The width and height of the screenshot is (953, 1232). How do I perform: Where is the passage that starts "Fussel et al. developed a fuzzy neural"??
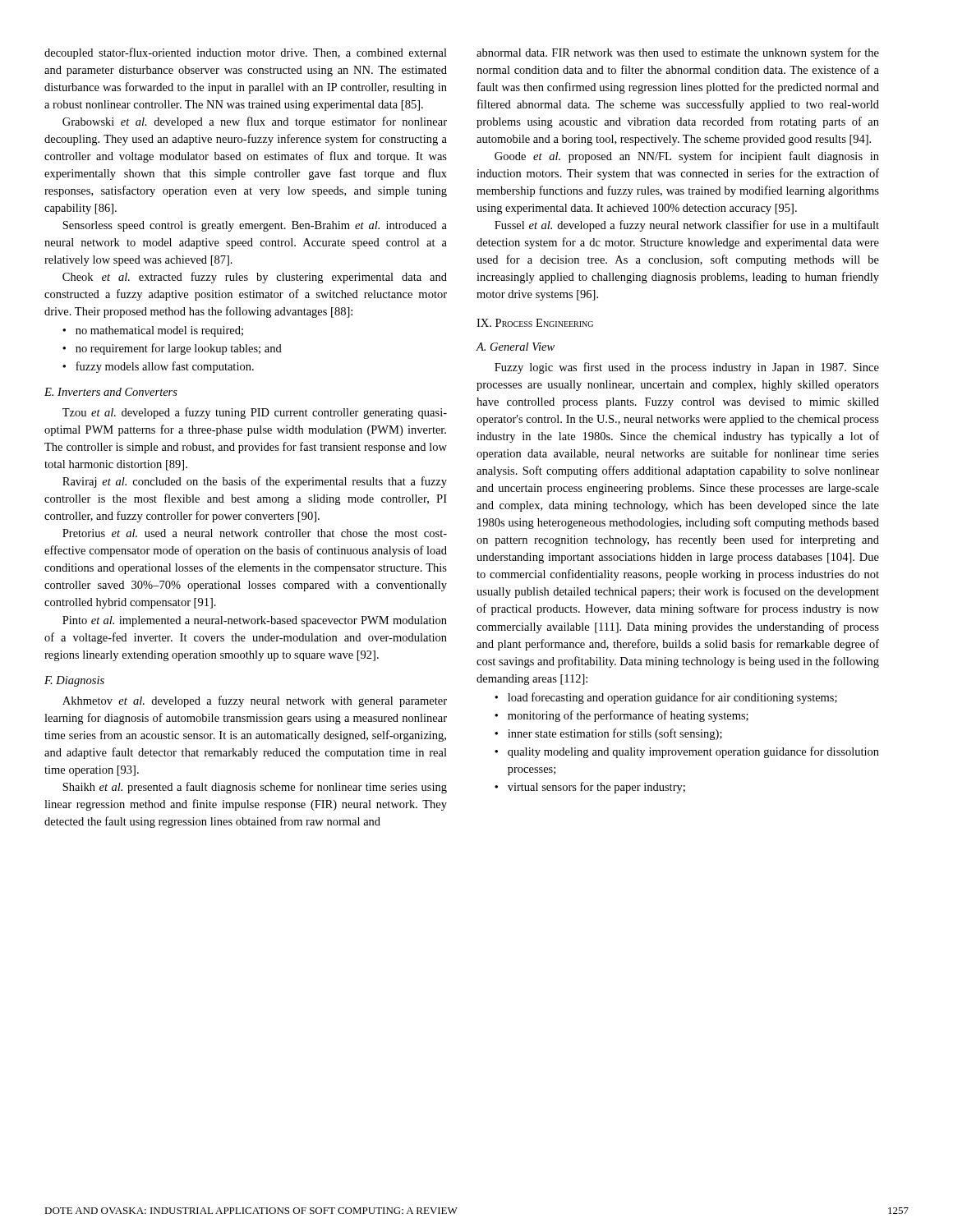coord(678,260)
